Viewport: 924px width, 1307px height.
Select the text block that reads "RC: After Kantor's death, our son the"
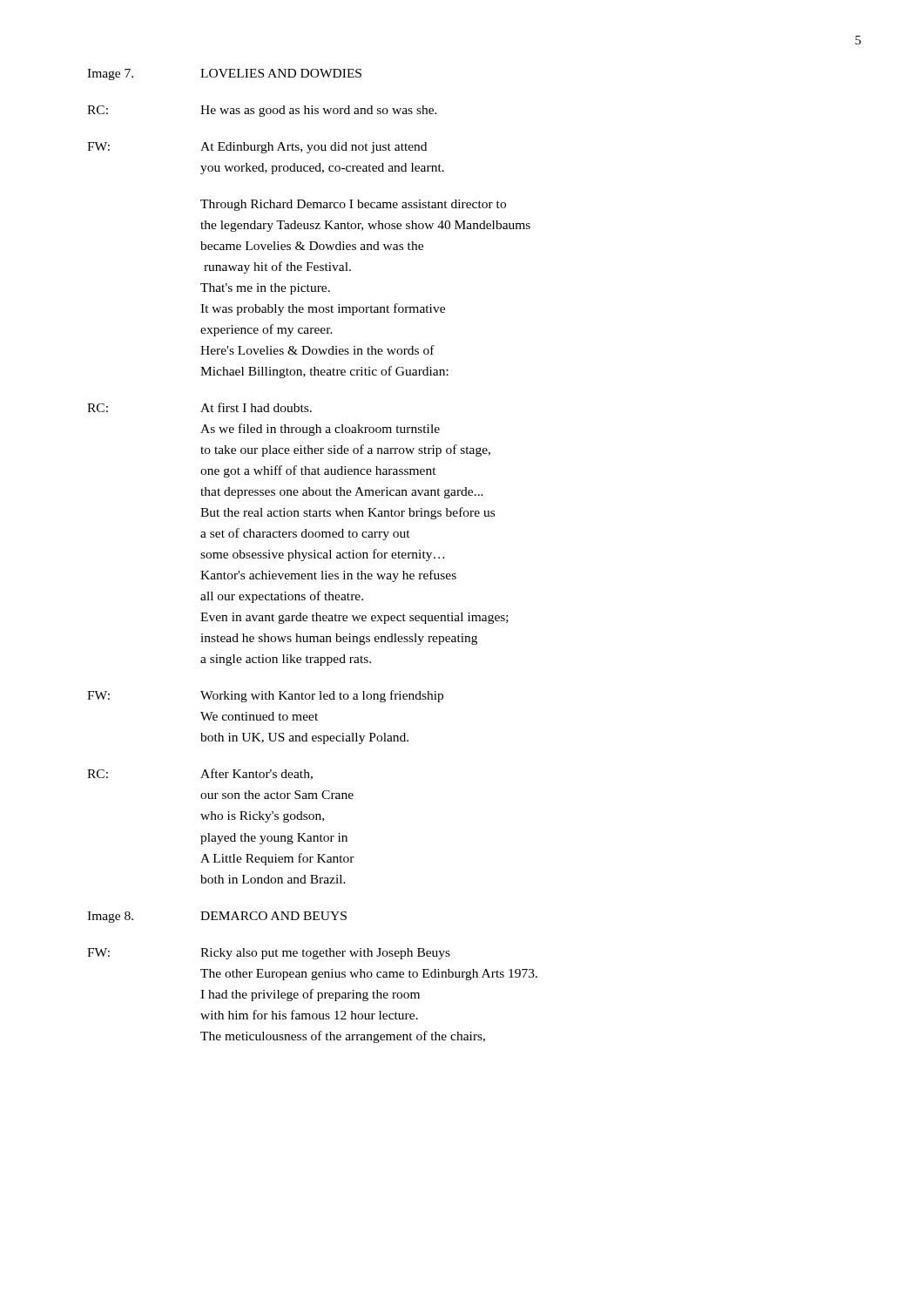[200, 774]
